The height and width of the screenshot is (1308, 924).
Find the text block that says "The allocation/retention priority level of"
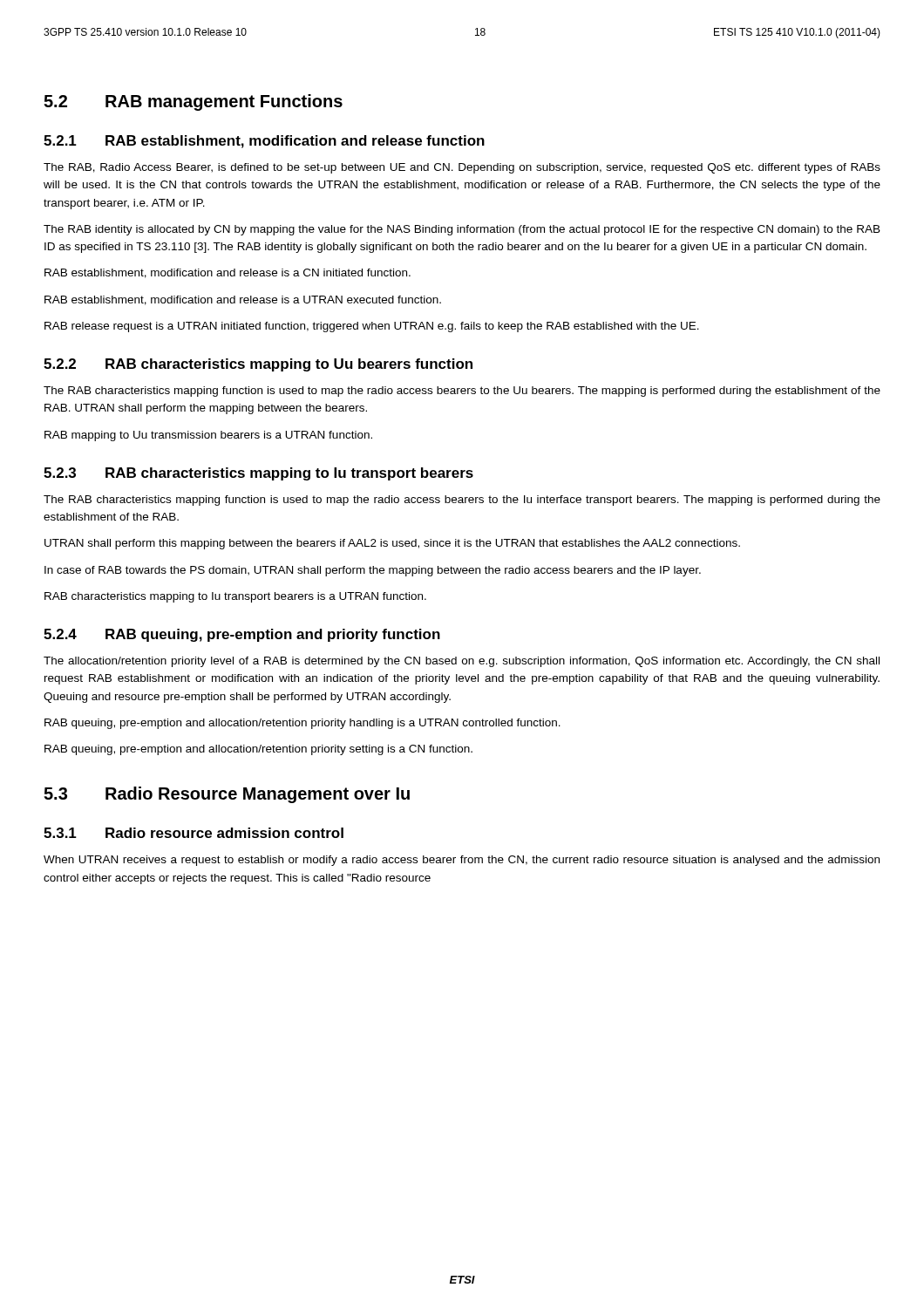coord(462,679)
